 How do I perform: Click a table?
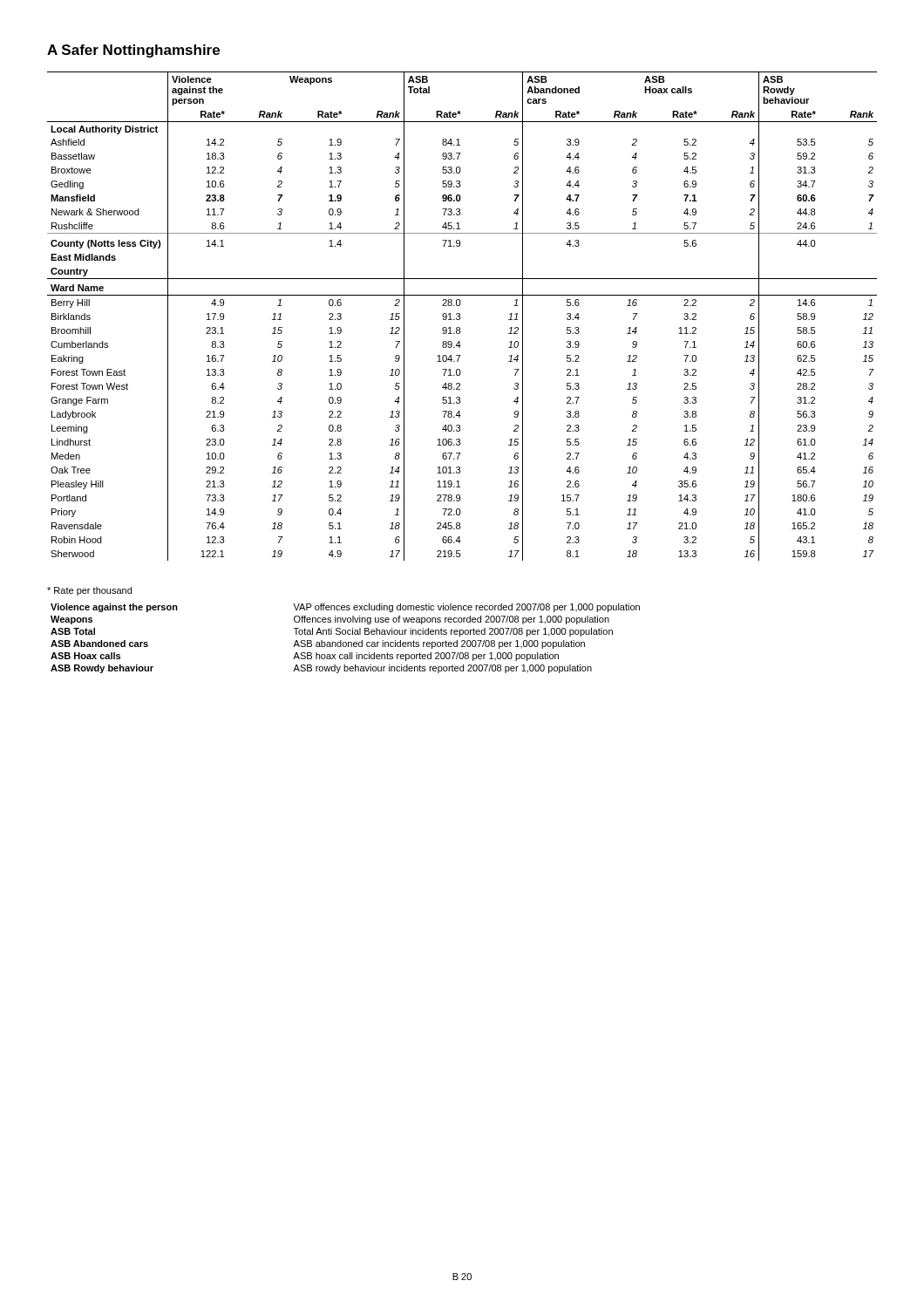462,316
